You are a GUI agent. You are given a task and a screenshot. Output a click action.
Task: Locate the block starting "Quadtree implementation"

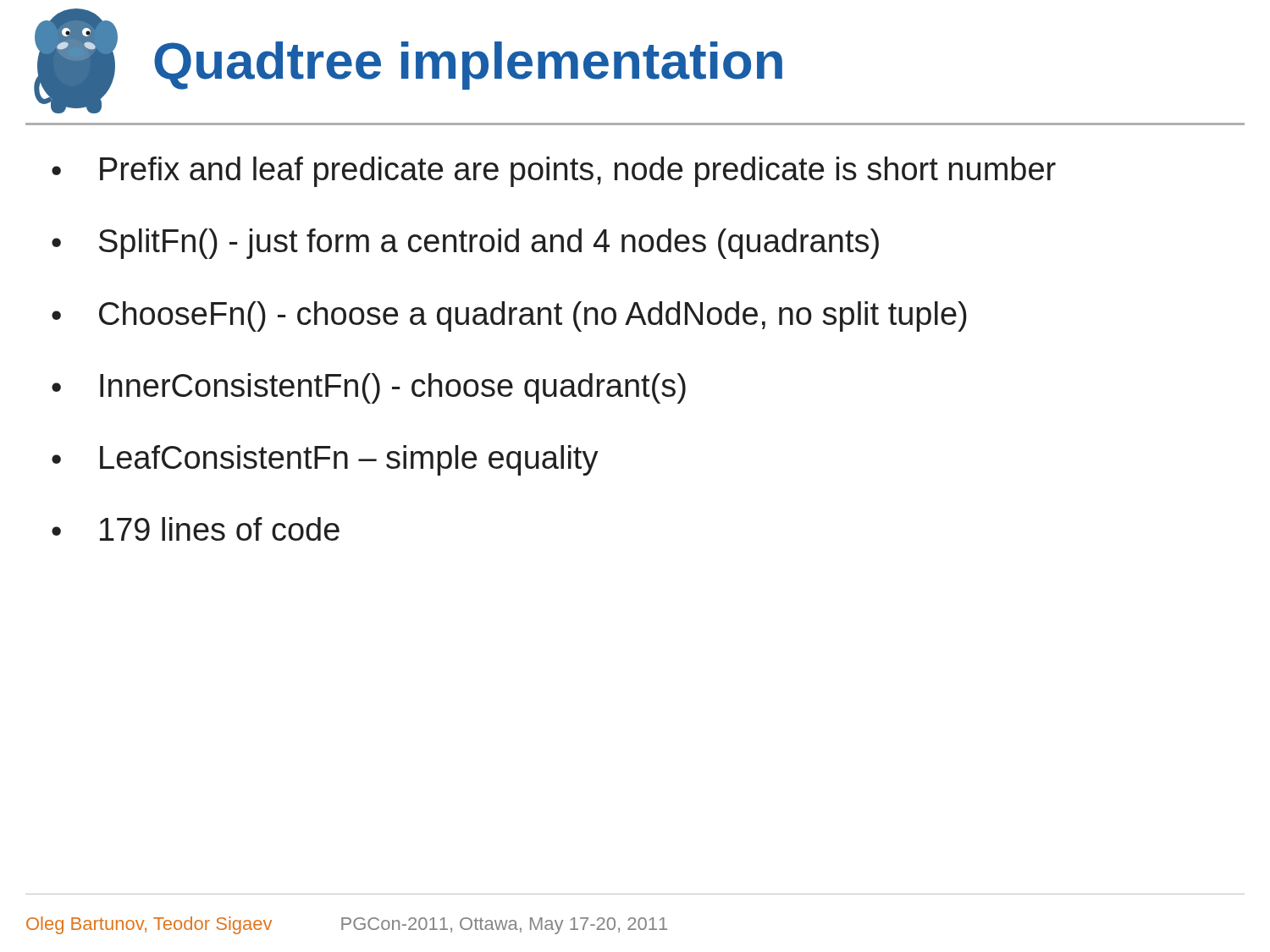[x=711, y=61]
